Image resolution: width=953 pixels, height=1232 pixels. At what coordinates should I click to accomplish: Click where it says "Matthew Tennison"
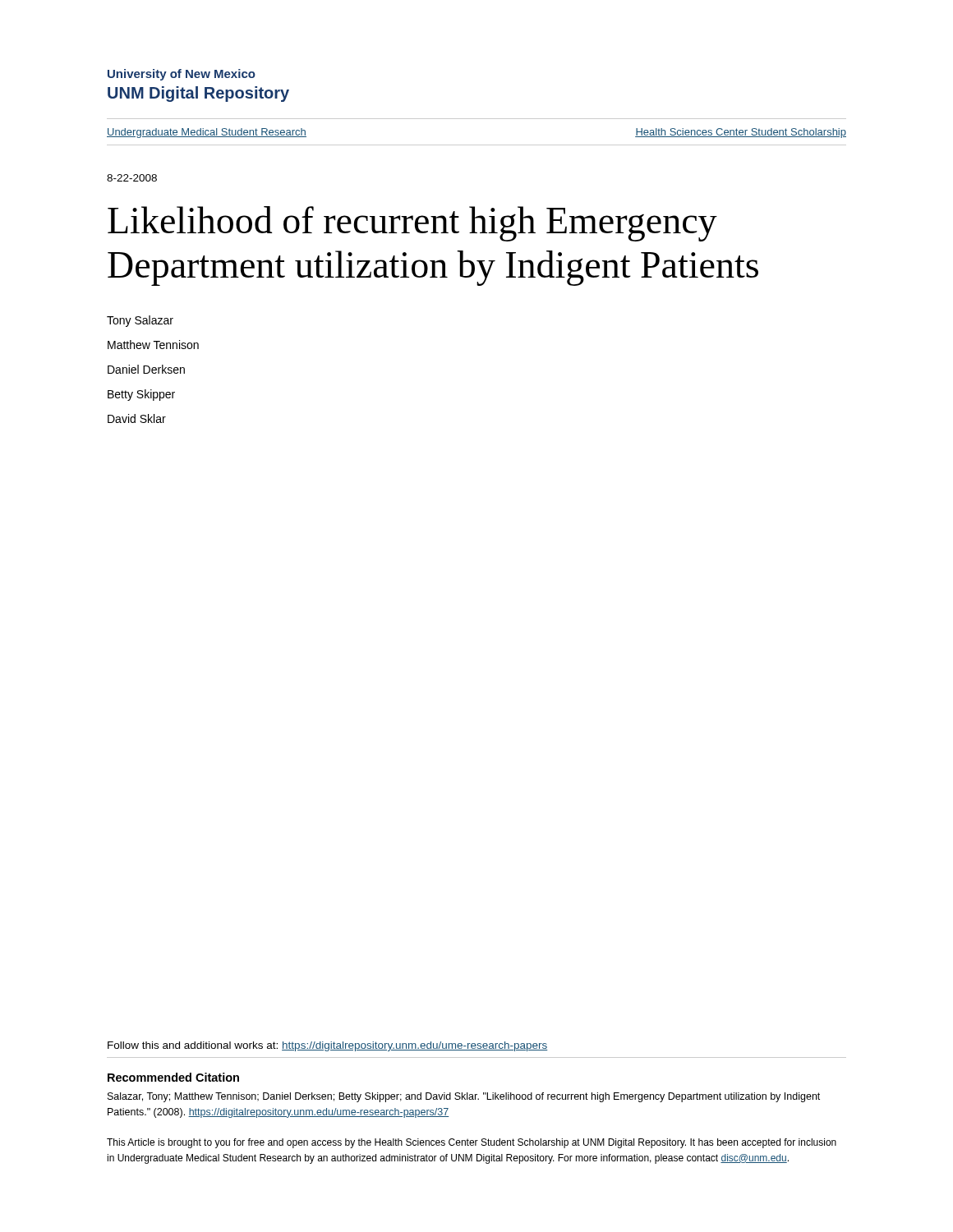click(153, 345)
